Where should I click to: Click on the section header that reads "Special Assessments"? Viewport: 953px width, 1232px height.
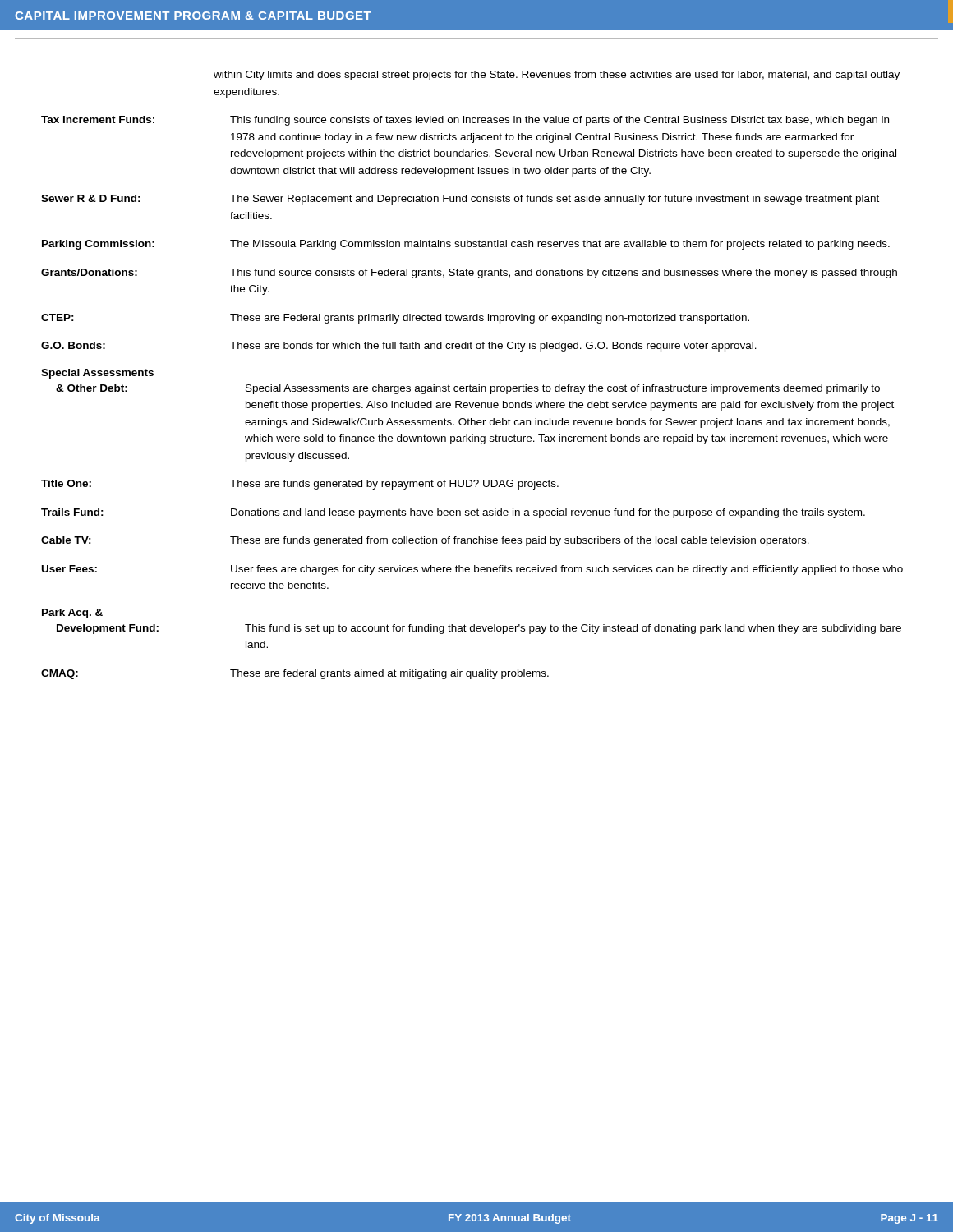tap(127, 372)
